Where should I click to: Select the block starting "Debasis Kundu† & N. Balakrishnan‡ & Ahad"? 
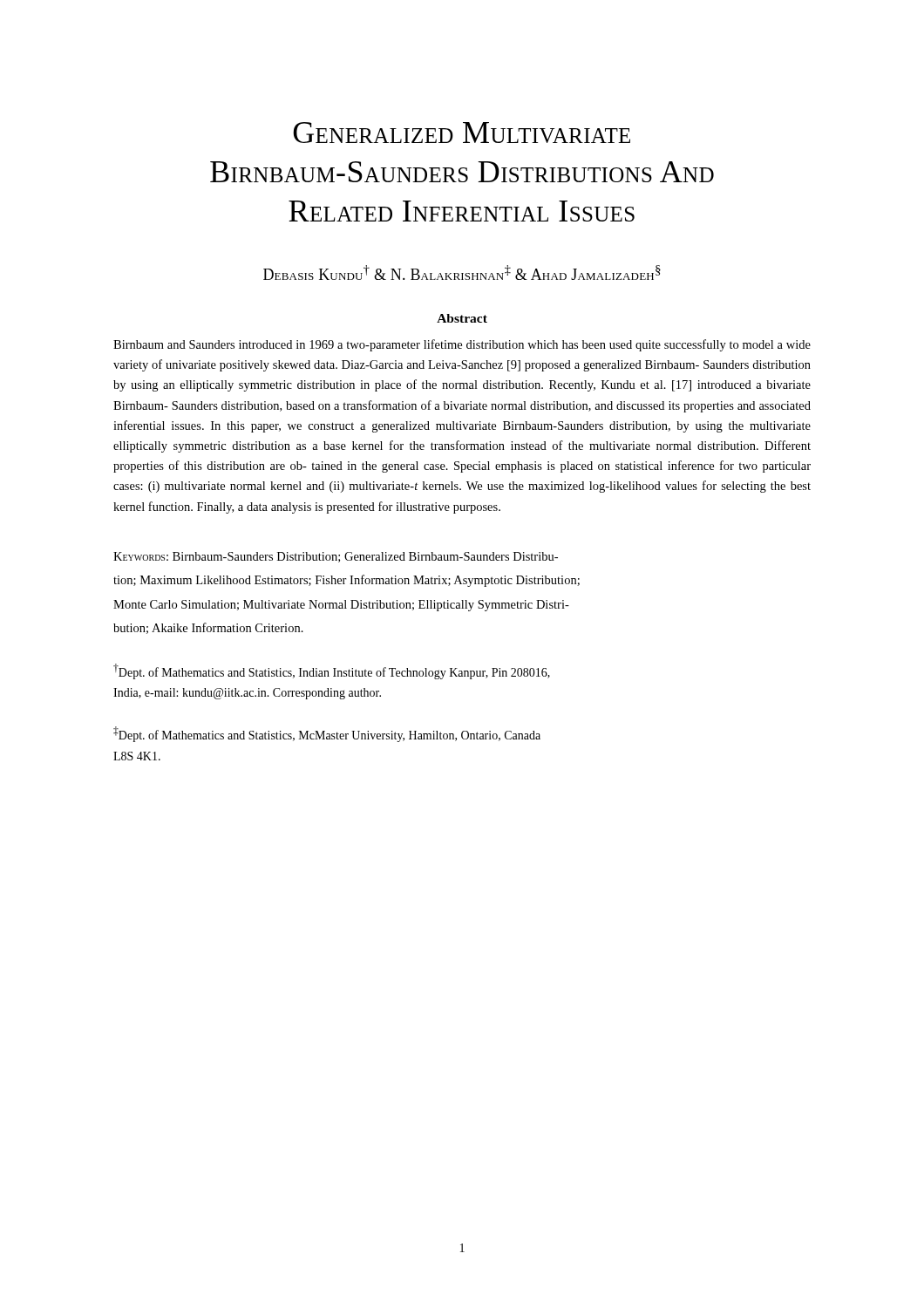pos(462,273)
